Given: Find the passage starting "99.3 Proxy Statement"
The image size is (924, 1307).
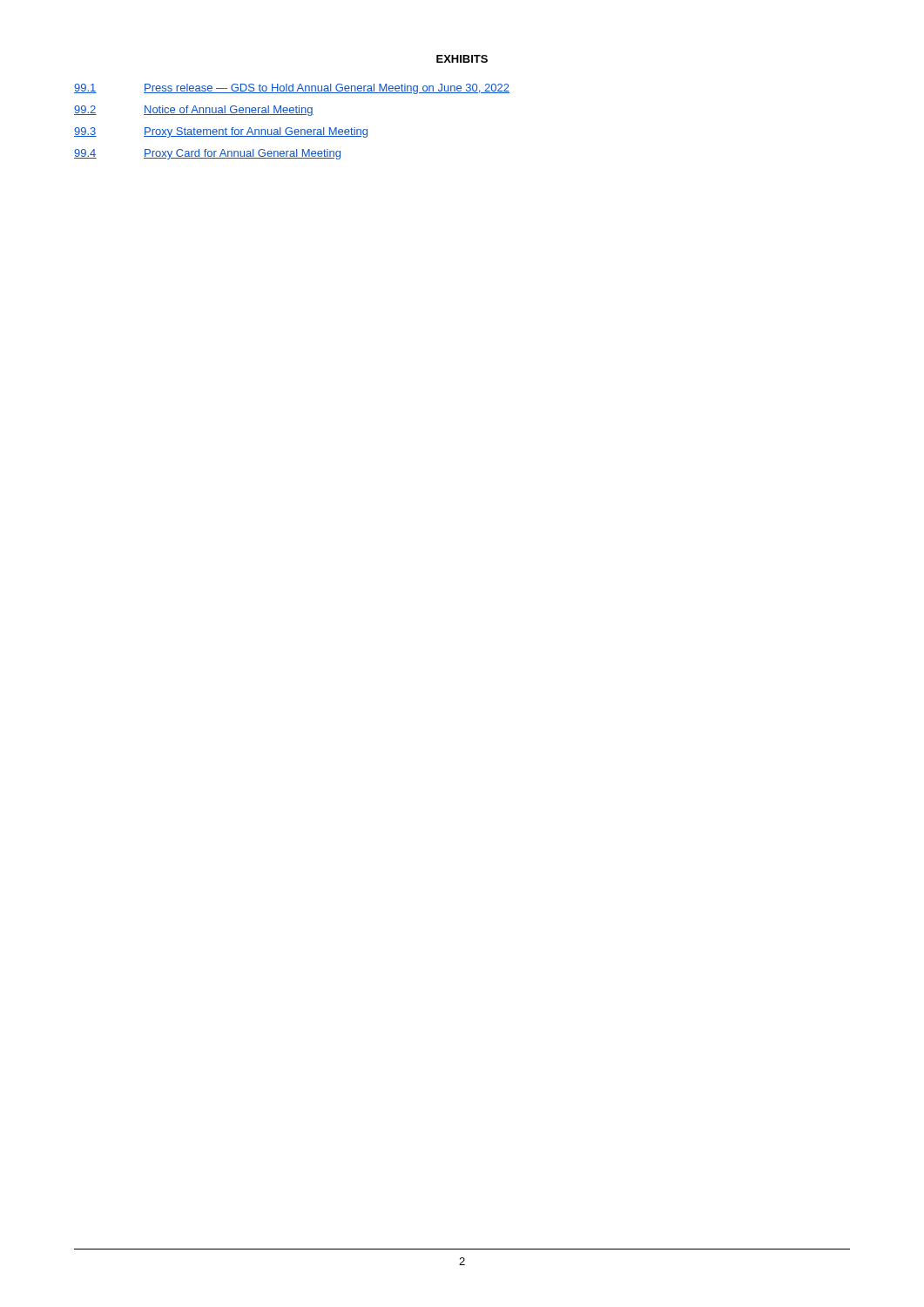Looking at the screenshot, I should coord(221,131).
